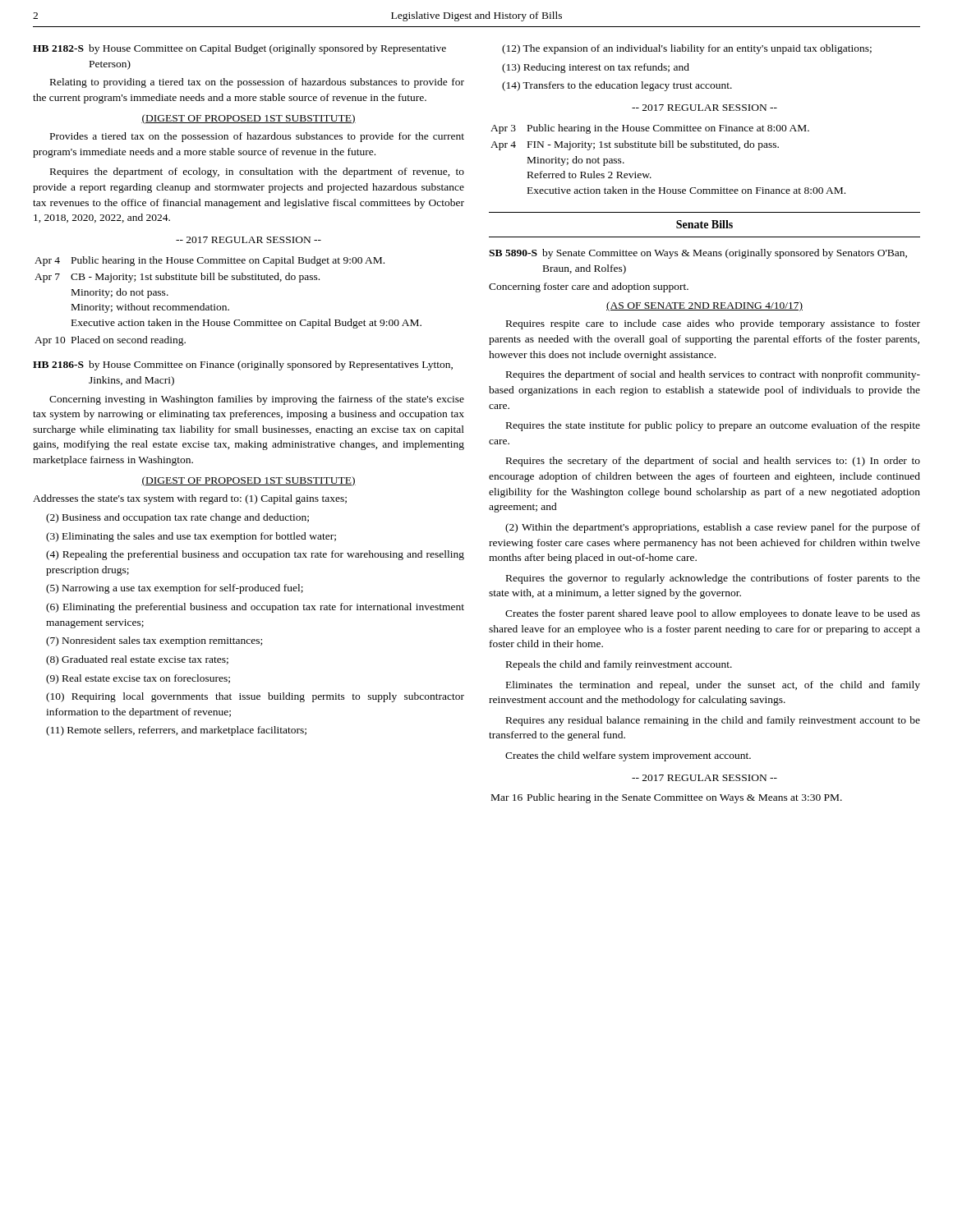The width and height of the screenshot is (953, 1232).
Task: Click on the text block starting "(4) Repealing the"
Action: pyautogui.click(x=255, y=562)
